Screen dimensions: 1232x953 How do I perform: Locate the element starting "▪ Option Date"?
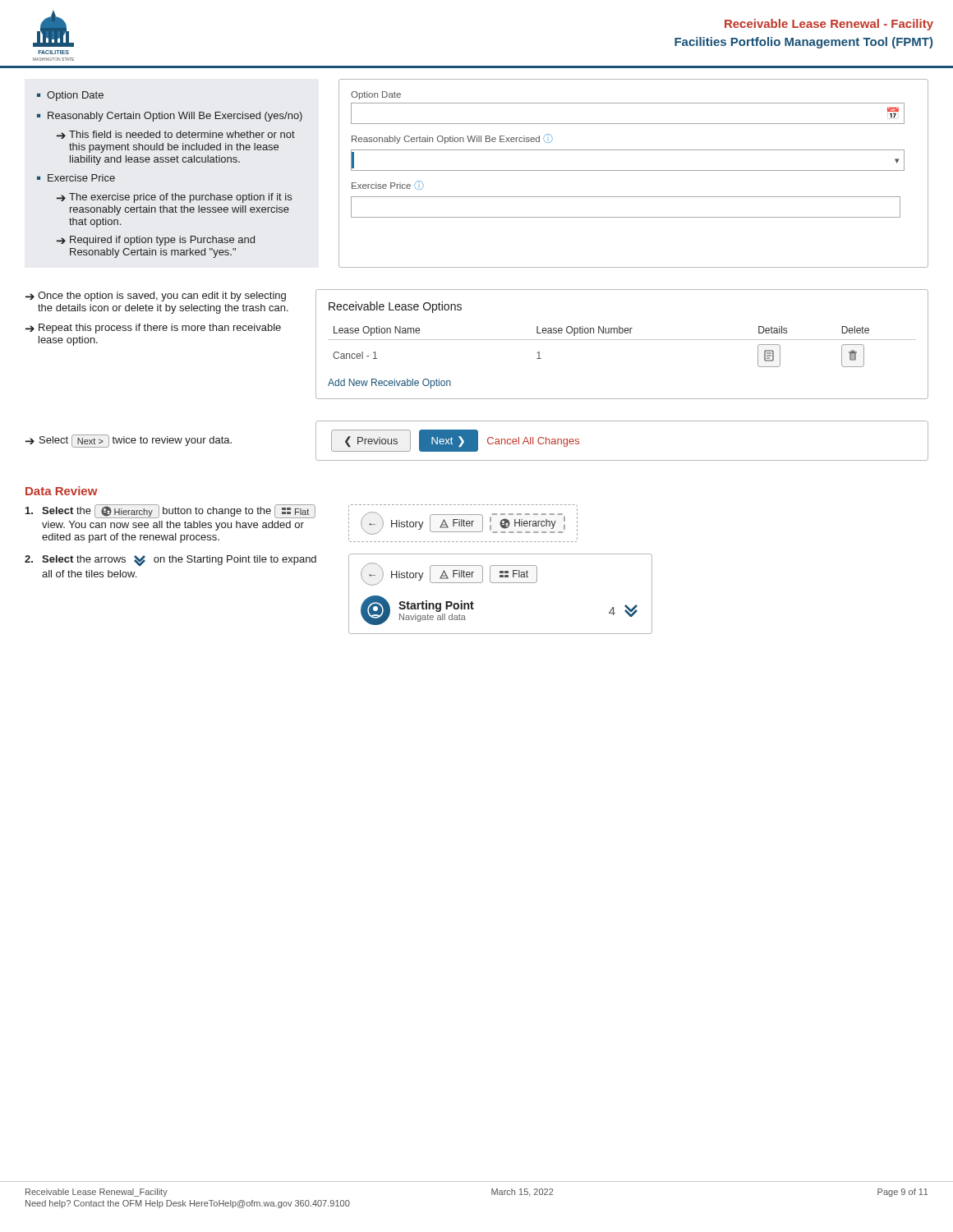click(172, 172)
